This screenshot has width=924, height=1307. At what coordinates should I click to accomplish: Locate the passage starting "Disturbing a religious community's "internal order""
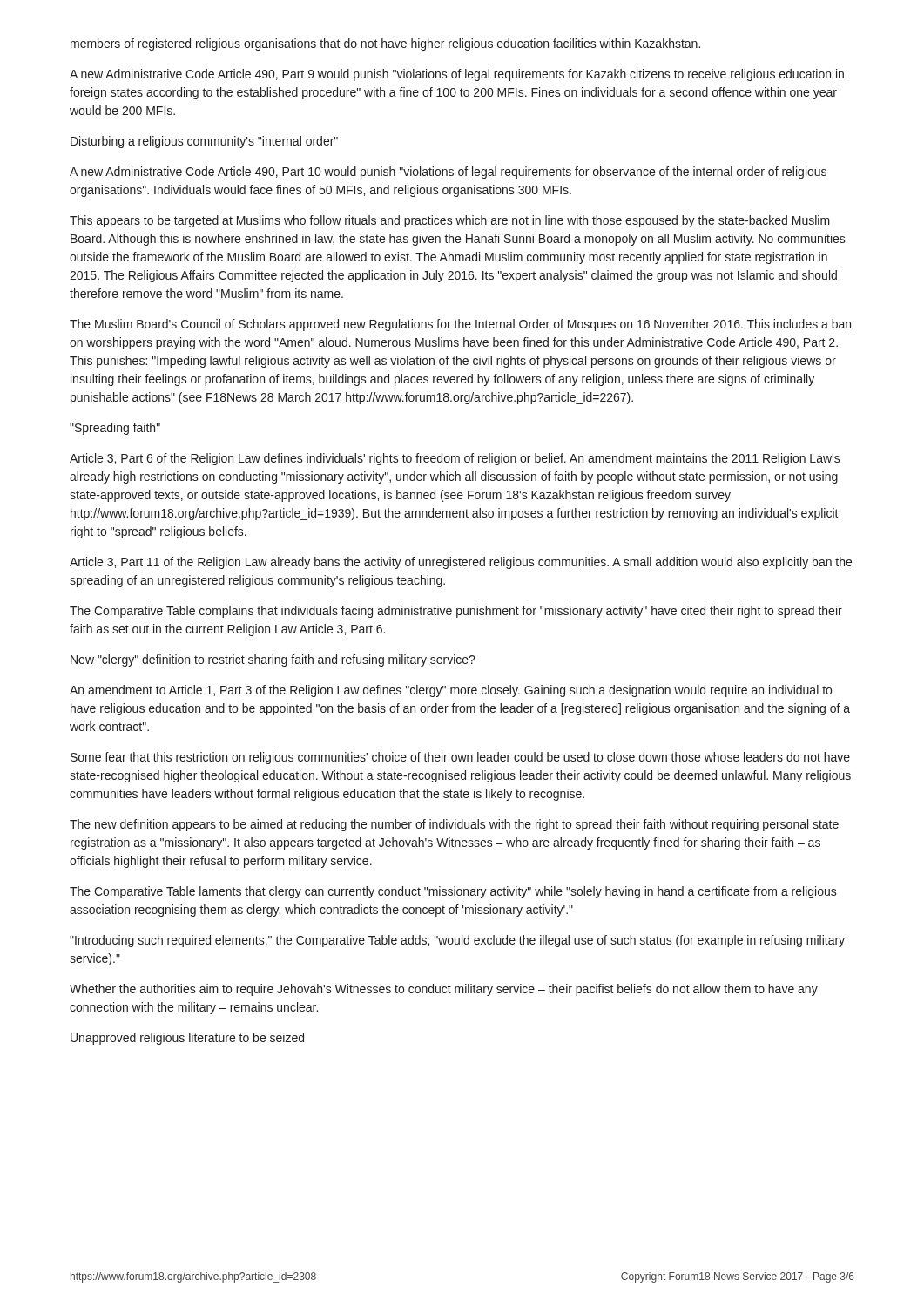click(x=204, y=141)
